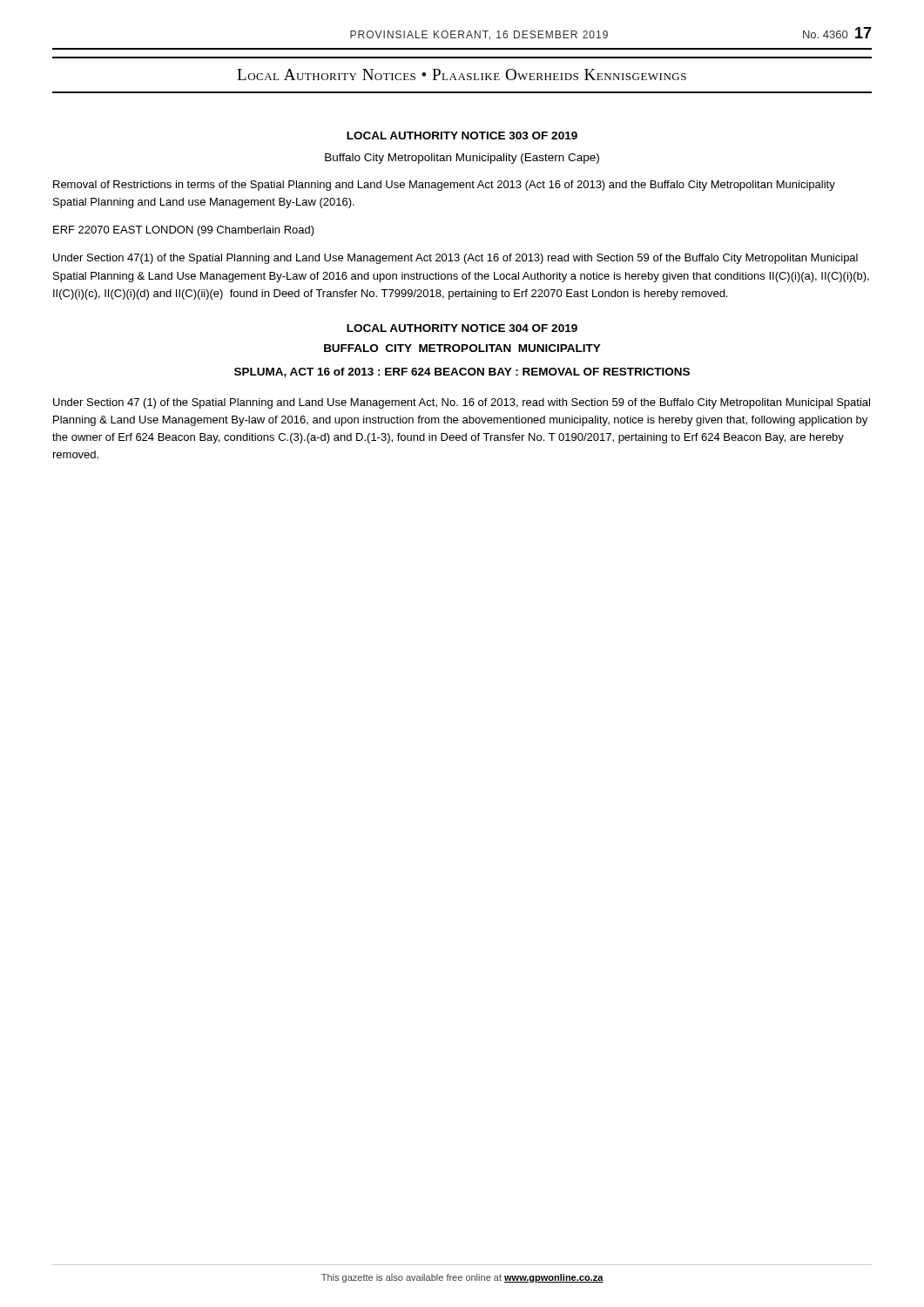Point to the passage starting "ERF 22070 EAST"
Image resolution: width=924 pixels, height=1307 pixels.
tap(183, 230)
